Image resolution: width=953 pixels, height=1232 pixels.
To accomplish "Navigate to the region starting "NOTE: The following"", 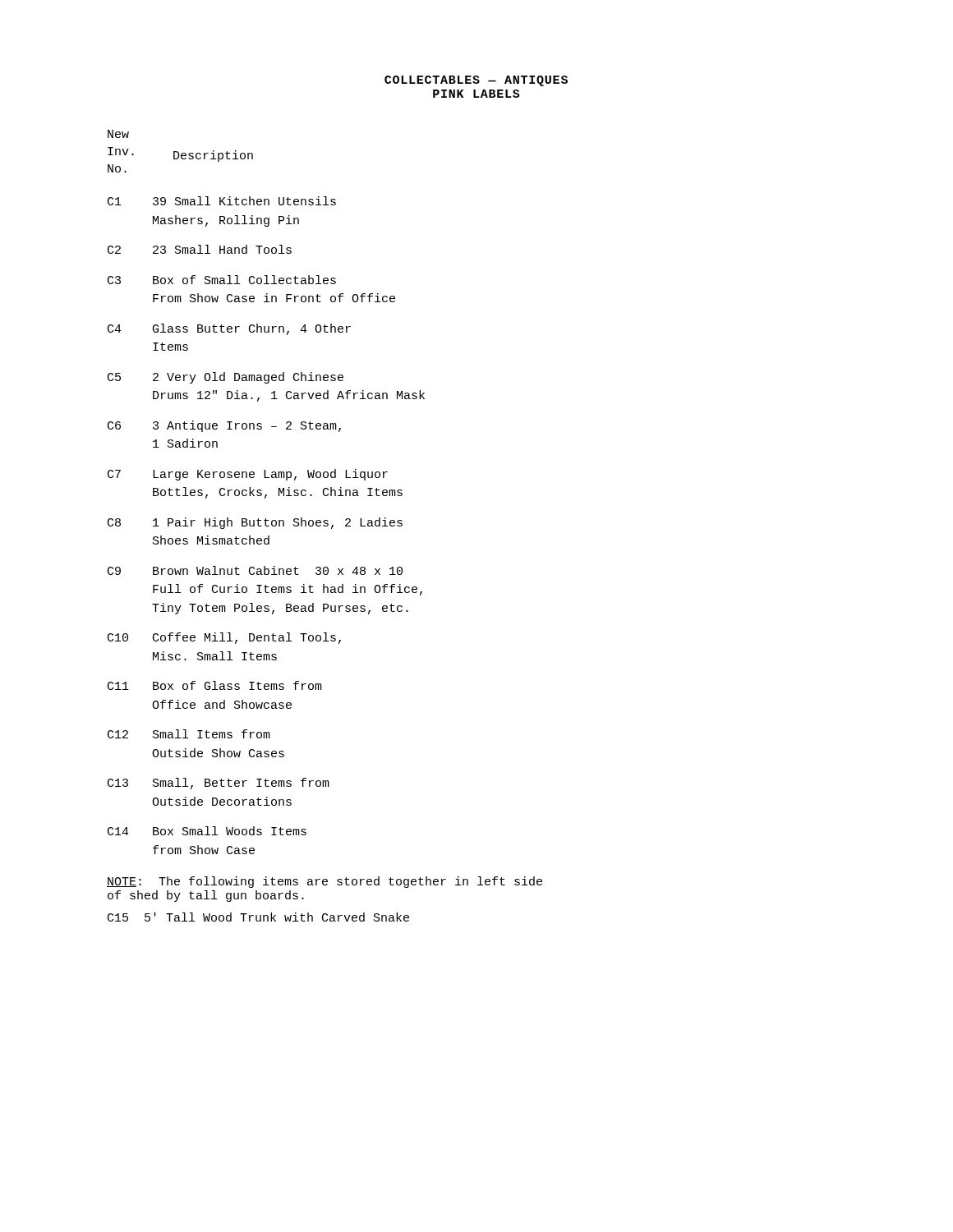I will (325, 890).
